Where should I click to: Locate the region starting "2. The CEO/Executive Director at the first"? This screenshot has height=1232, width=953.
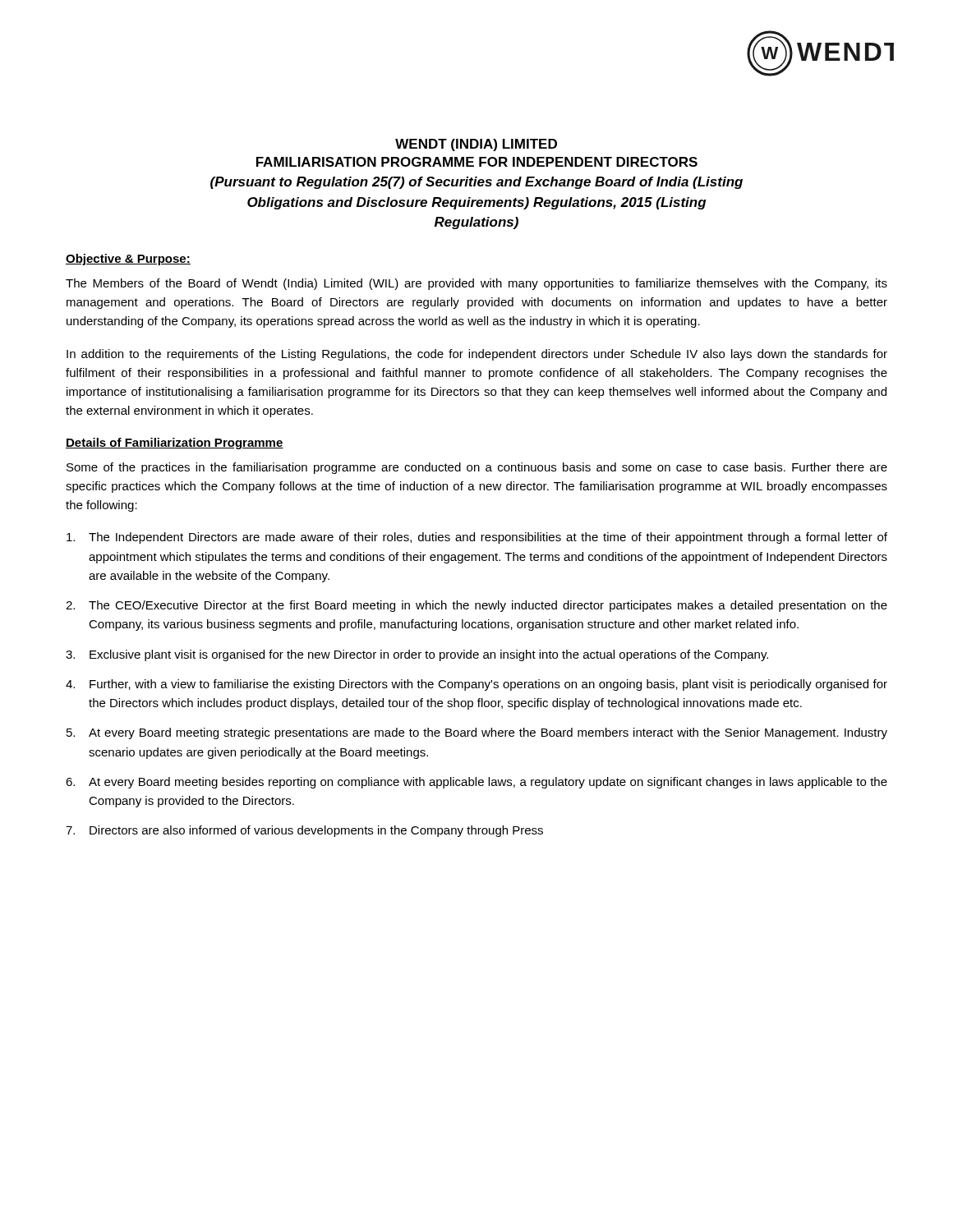[x=476, y=615]
